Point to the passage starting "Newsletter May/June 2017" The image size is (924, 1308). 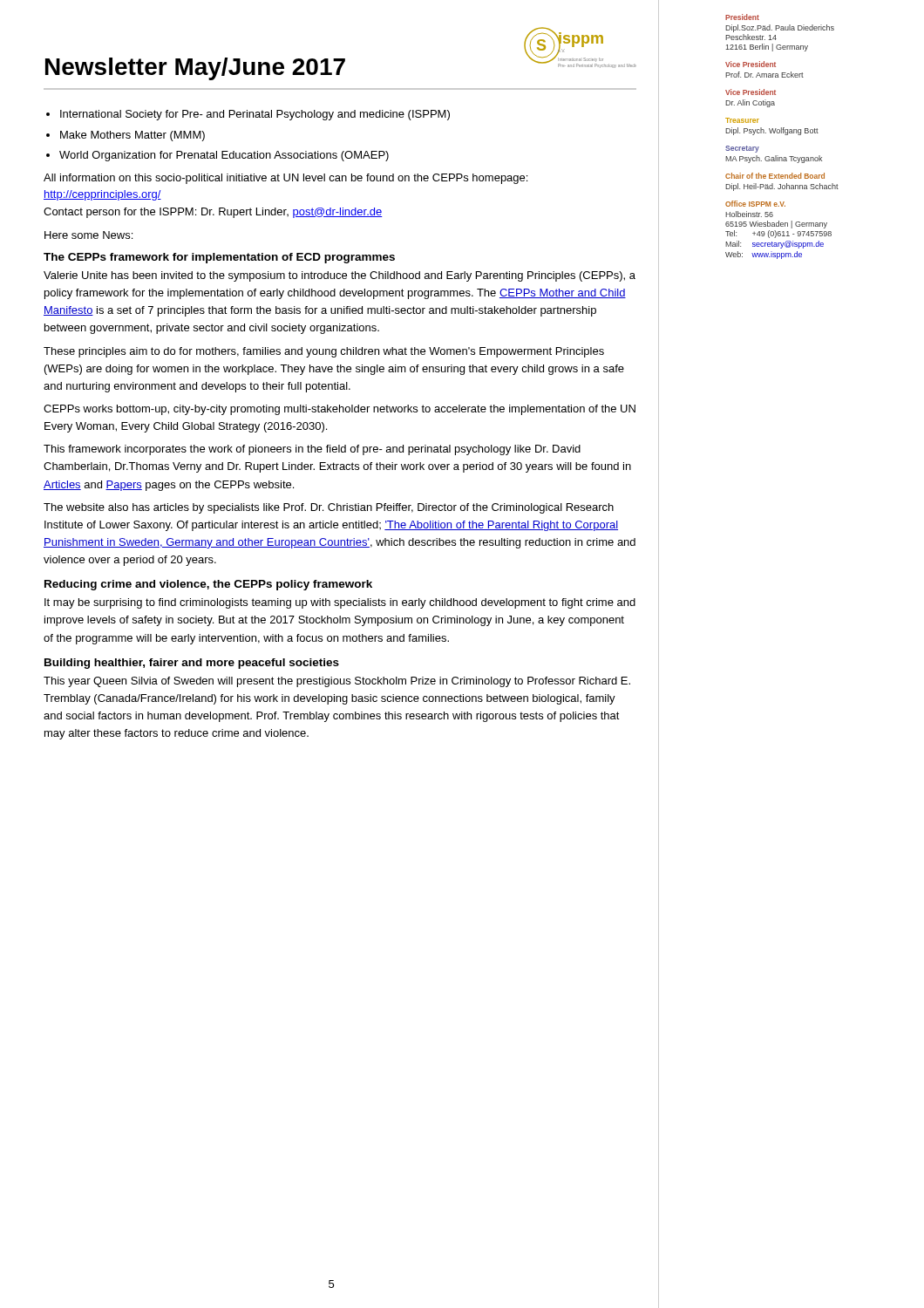coord(195,67)
